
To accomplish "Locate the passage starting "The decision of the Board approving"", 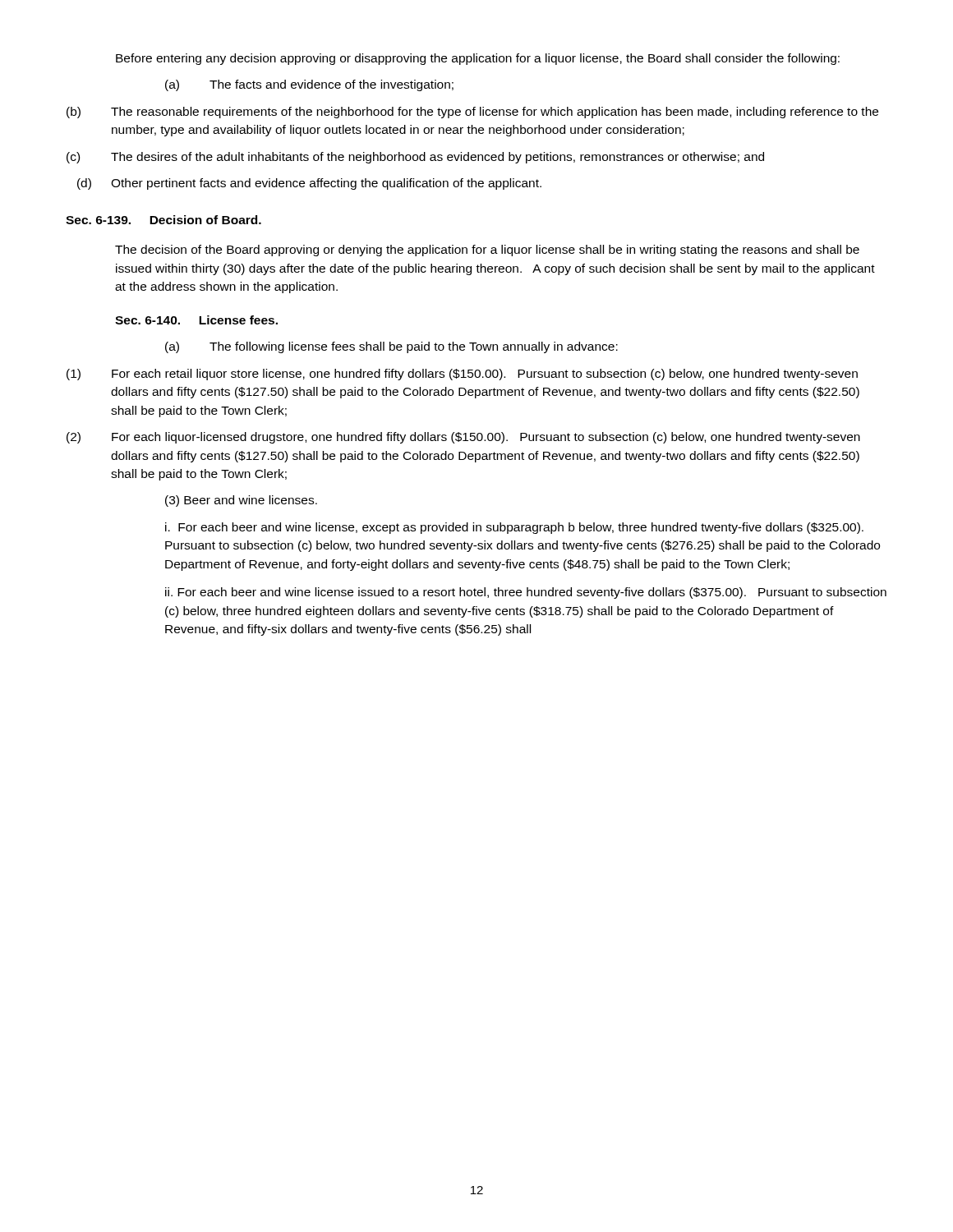I will [501, 269].
